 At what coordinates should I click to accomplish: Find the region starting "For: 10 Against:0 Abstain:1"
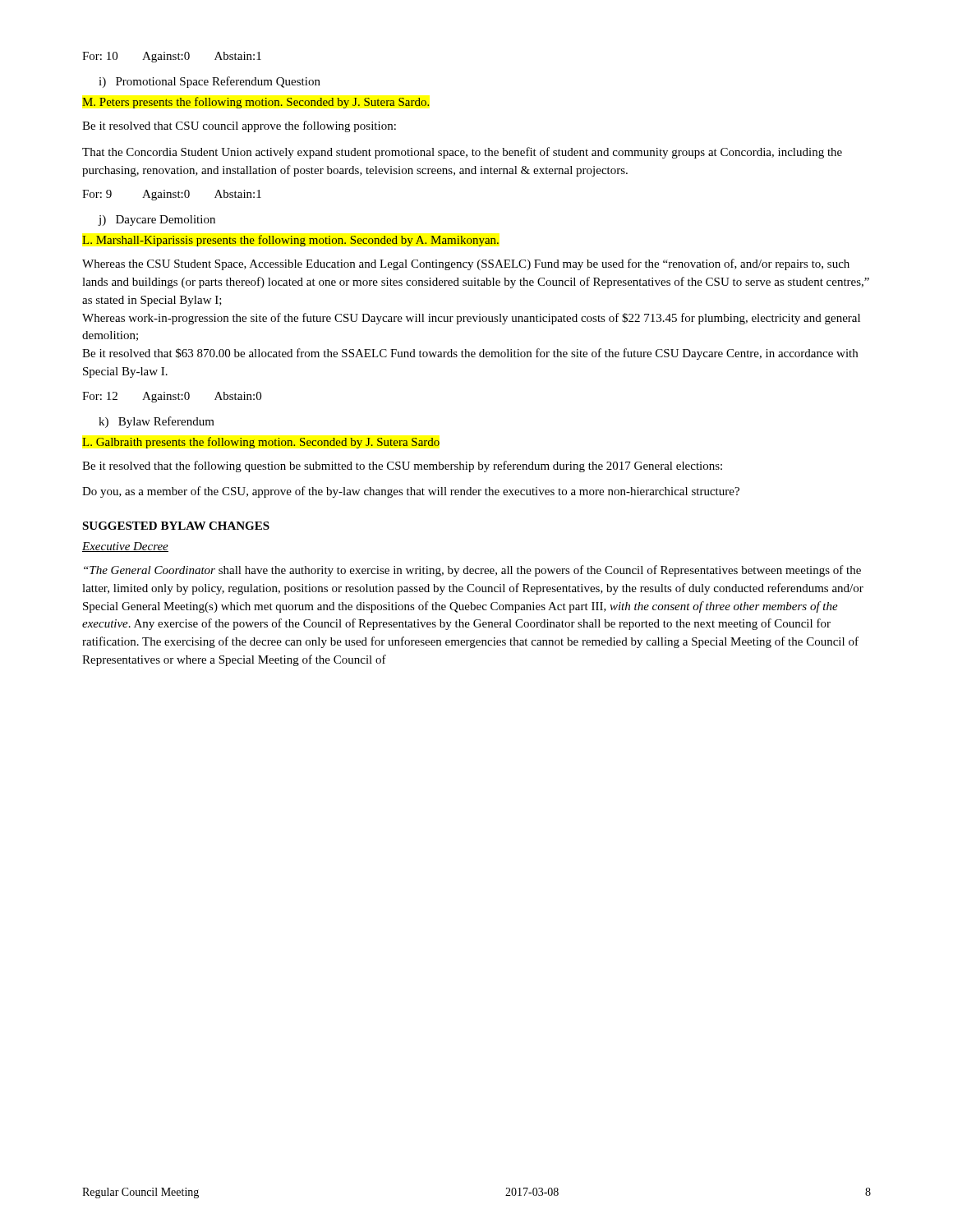click(172, 56)
